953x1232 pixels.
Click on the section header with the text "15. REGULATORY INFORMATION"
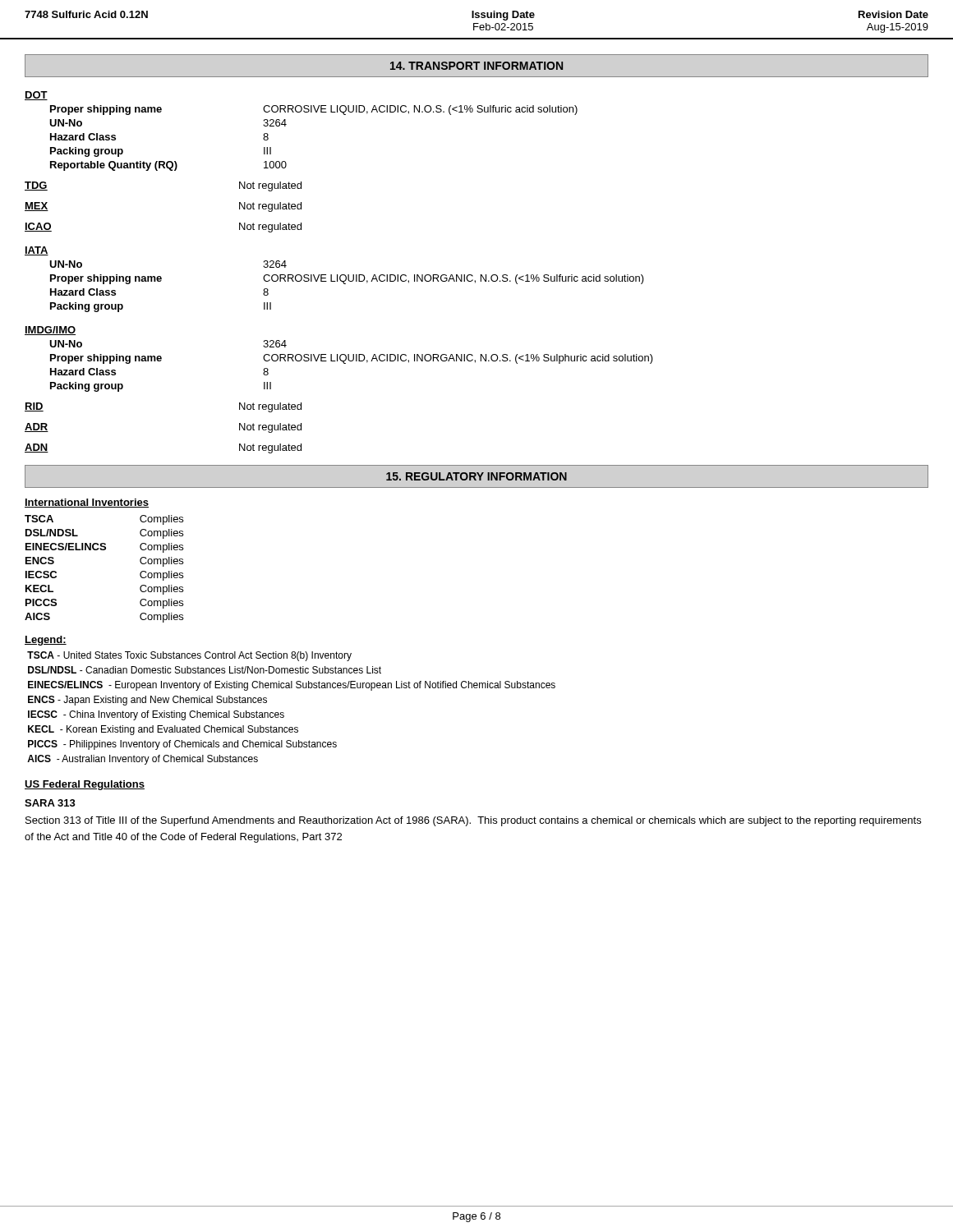[x=476, y=476]
